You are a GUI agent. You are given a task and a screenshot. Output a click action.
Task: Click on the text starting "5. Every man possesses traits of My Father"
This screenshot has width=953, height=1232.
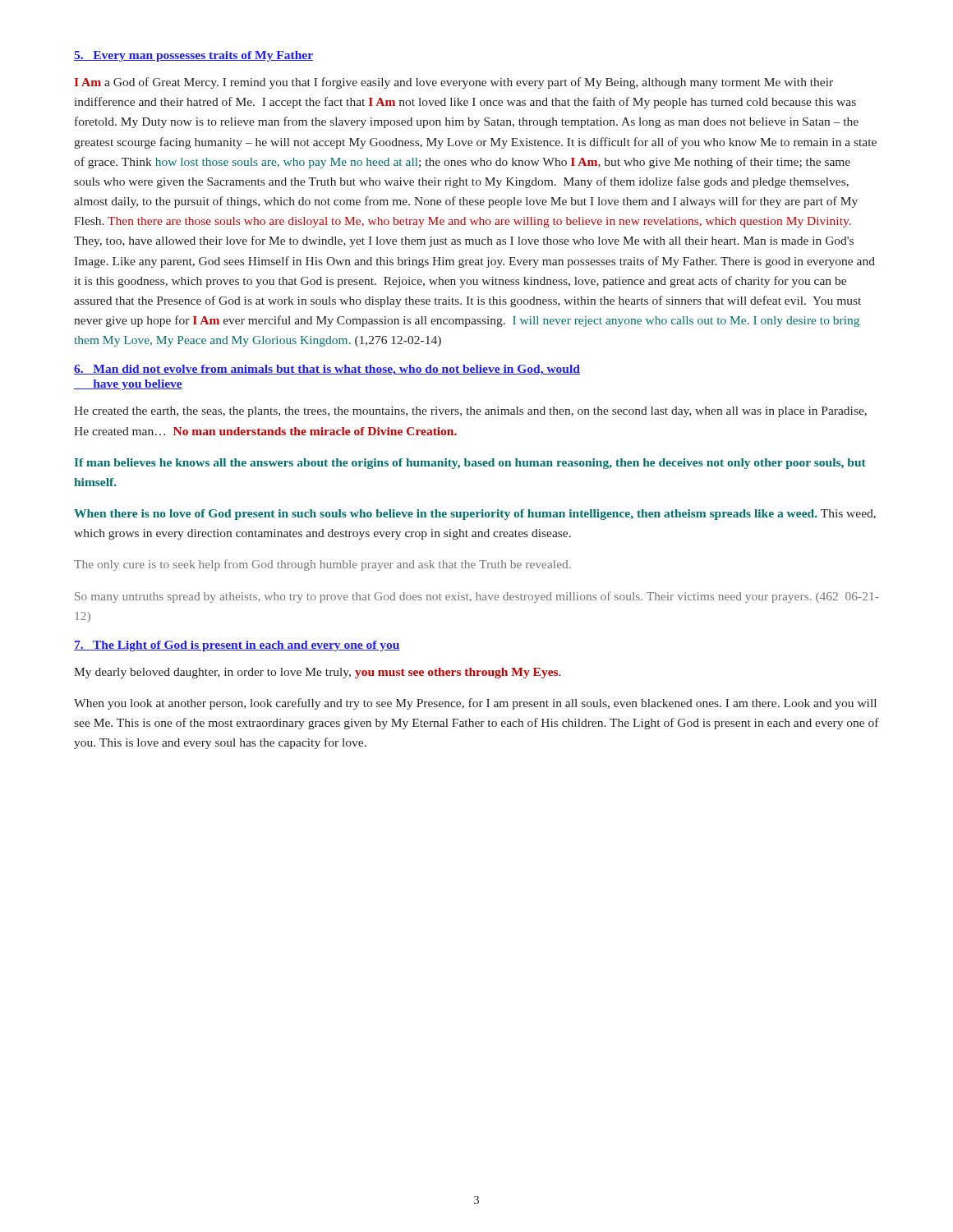tap(194, 55)
